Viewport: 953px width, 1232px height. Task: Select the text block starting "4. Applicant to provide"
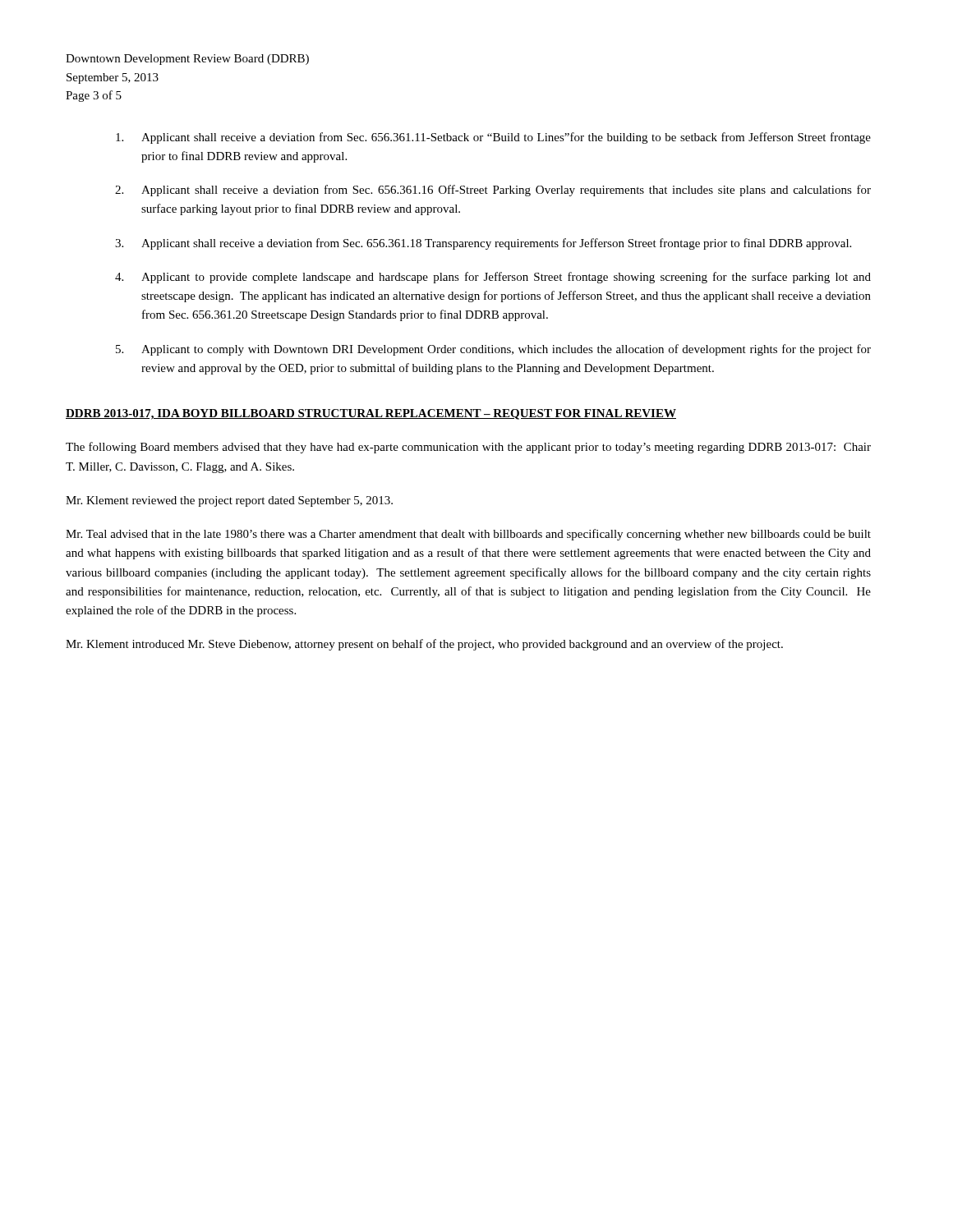493,296
